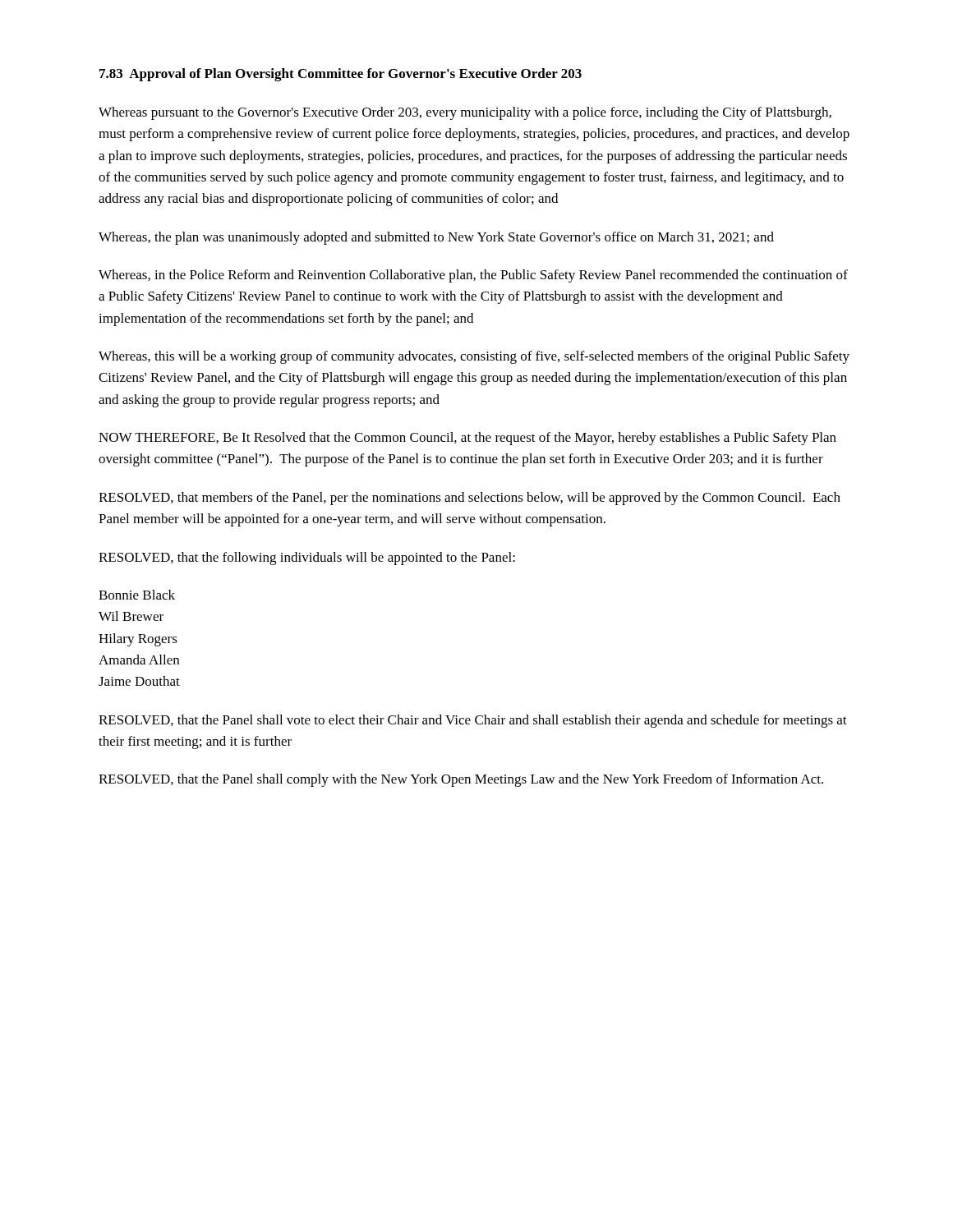This screenshot has height=1232, width=953.
Task: Find the element starting "Amanda Allen"
Action: click(x=139, y=660)
